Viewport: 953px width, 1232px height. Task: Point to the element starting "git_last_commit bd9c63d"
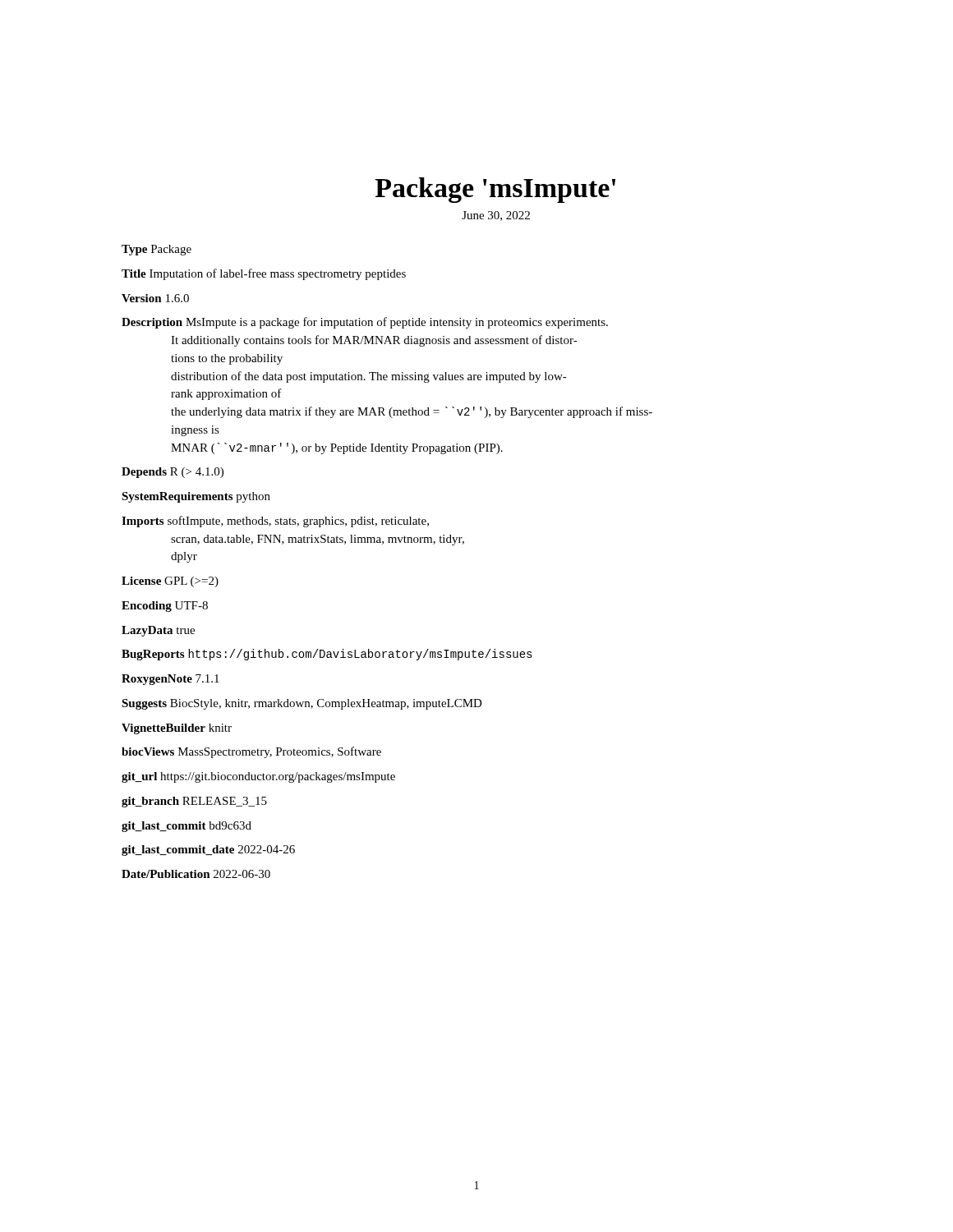coord(186,825)
